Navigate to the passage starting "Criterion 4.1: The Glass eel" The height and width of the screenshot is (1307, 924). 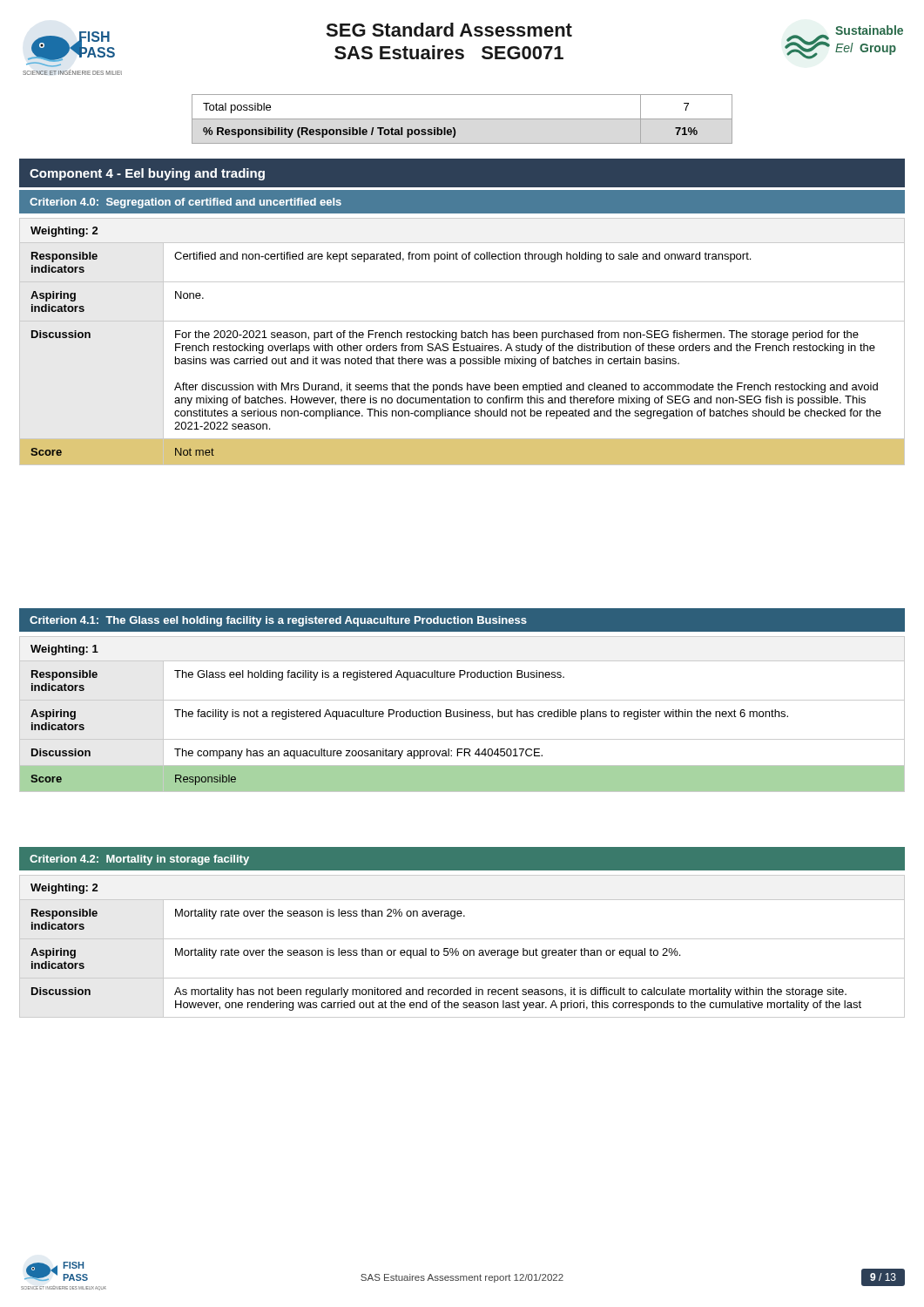(x=462, y=620)
